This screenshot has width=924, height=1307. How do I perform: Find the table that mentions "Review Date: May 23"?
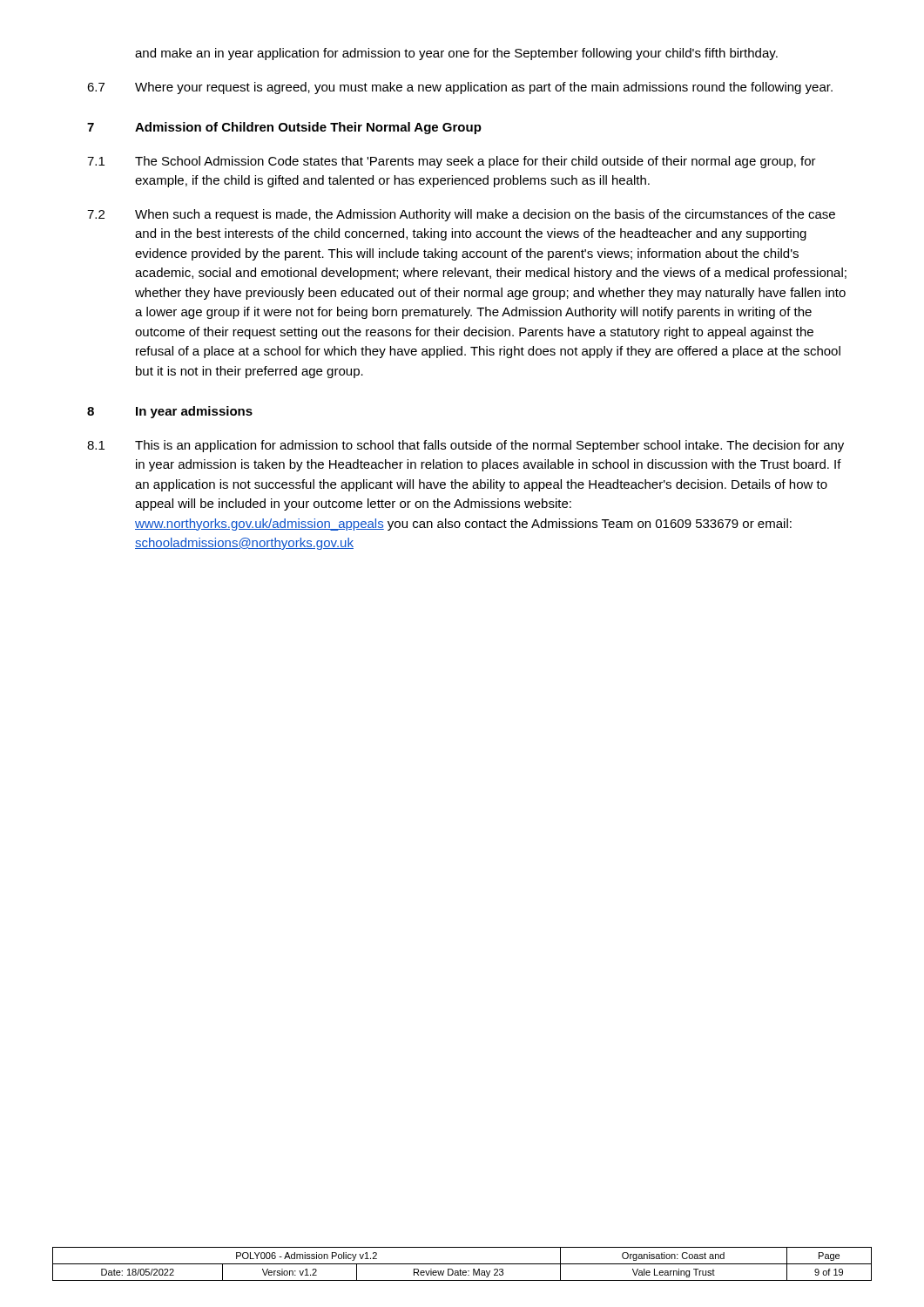[462, 1264]
